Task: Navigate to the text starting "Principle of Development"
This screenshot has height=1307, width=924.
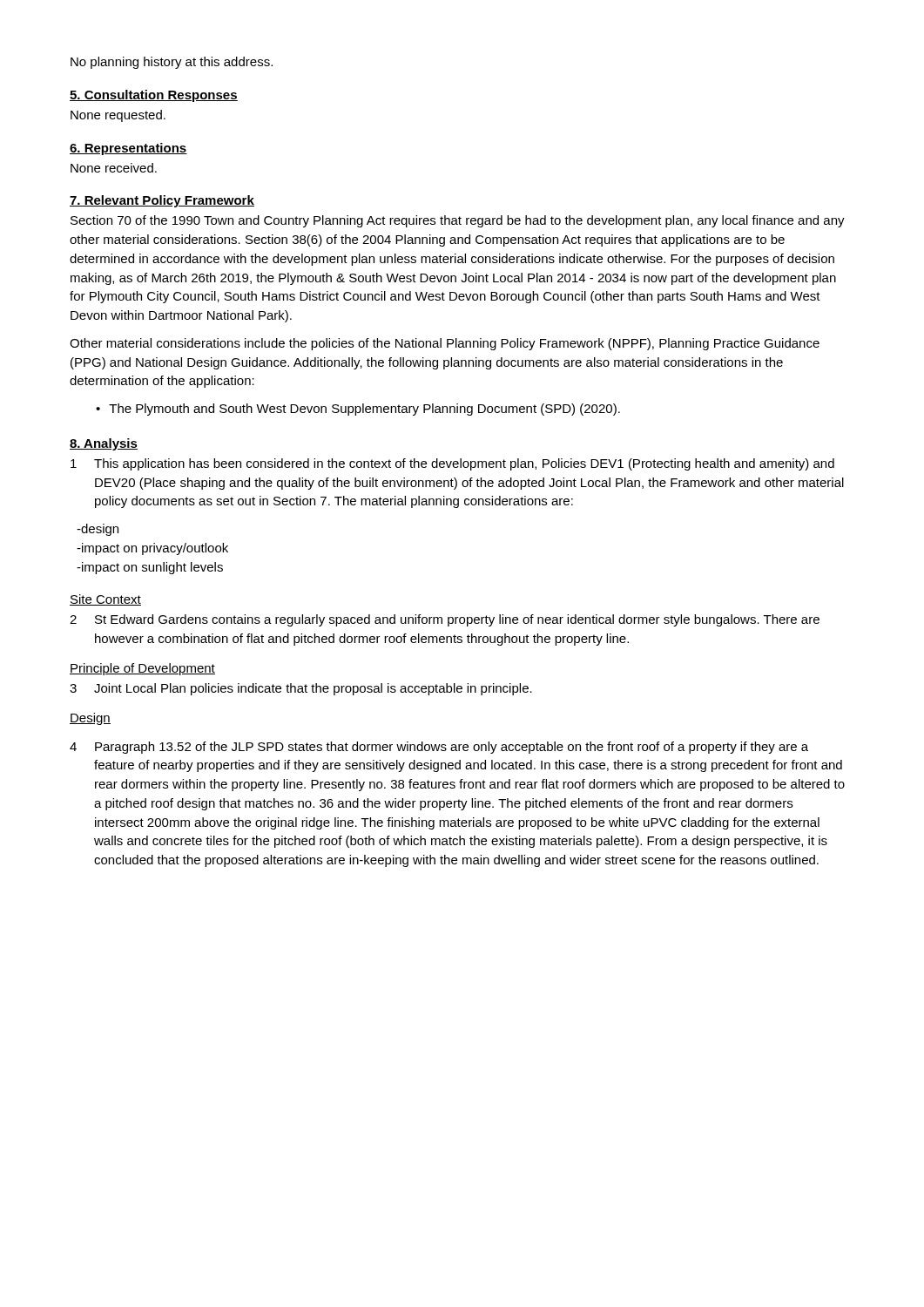Action: (x=142, y=668)
